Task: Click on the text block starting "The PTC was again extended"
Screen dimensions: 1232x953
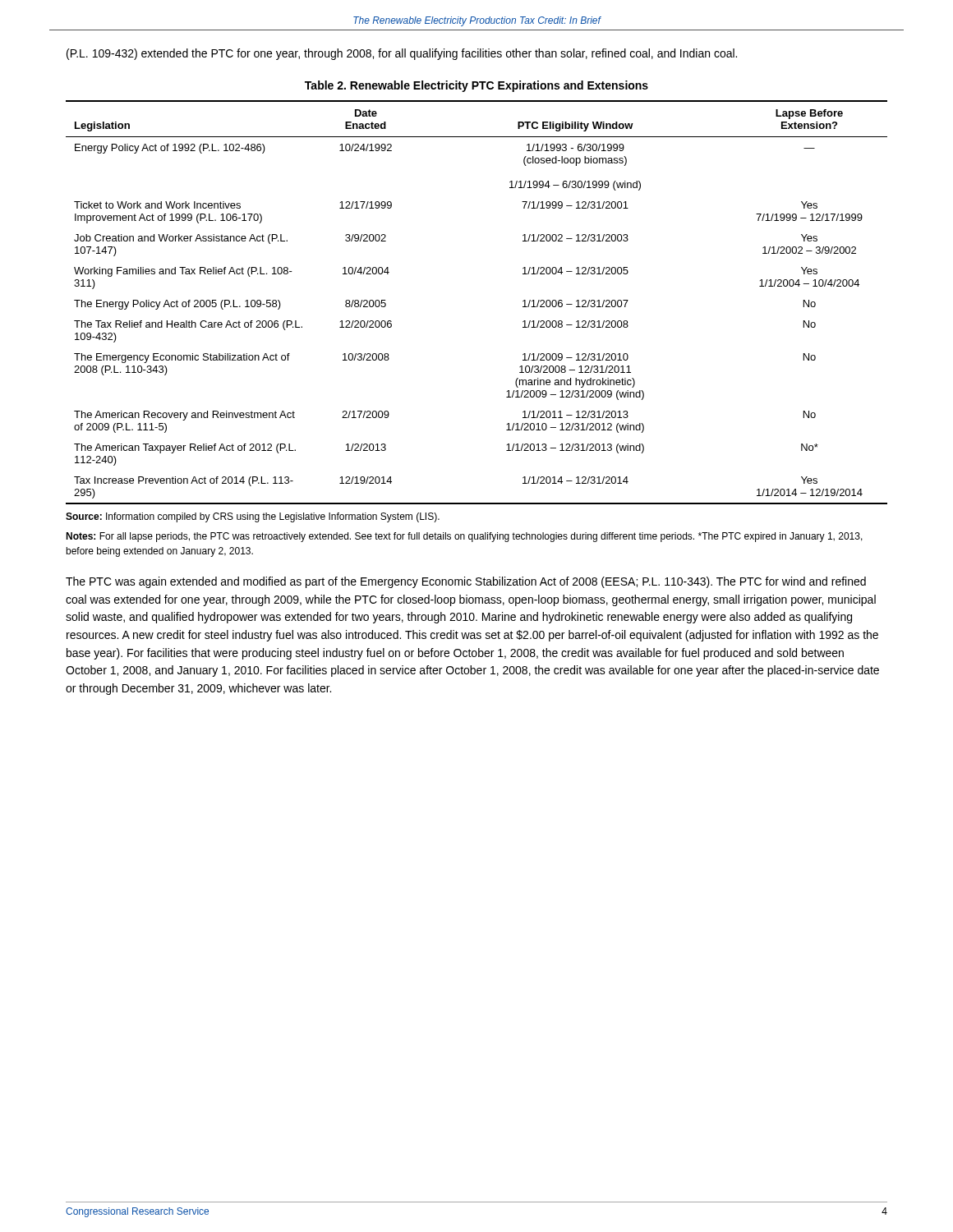Action: (x=473, y=635)
